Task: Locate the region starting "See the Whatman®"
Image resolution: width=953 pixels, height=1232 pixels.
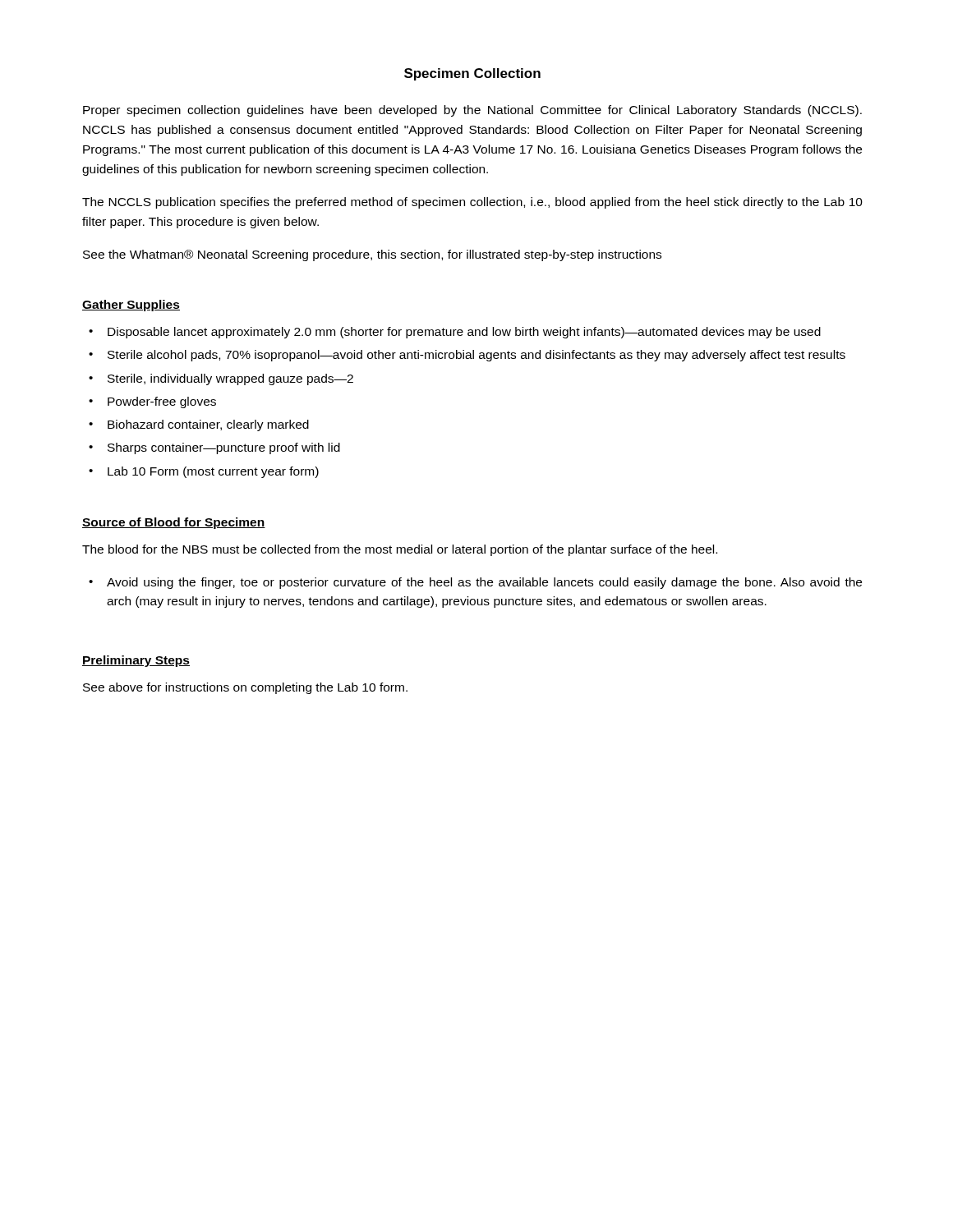Action: click(372, 254)
